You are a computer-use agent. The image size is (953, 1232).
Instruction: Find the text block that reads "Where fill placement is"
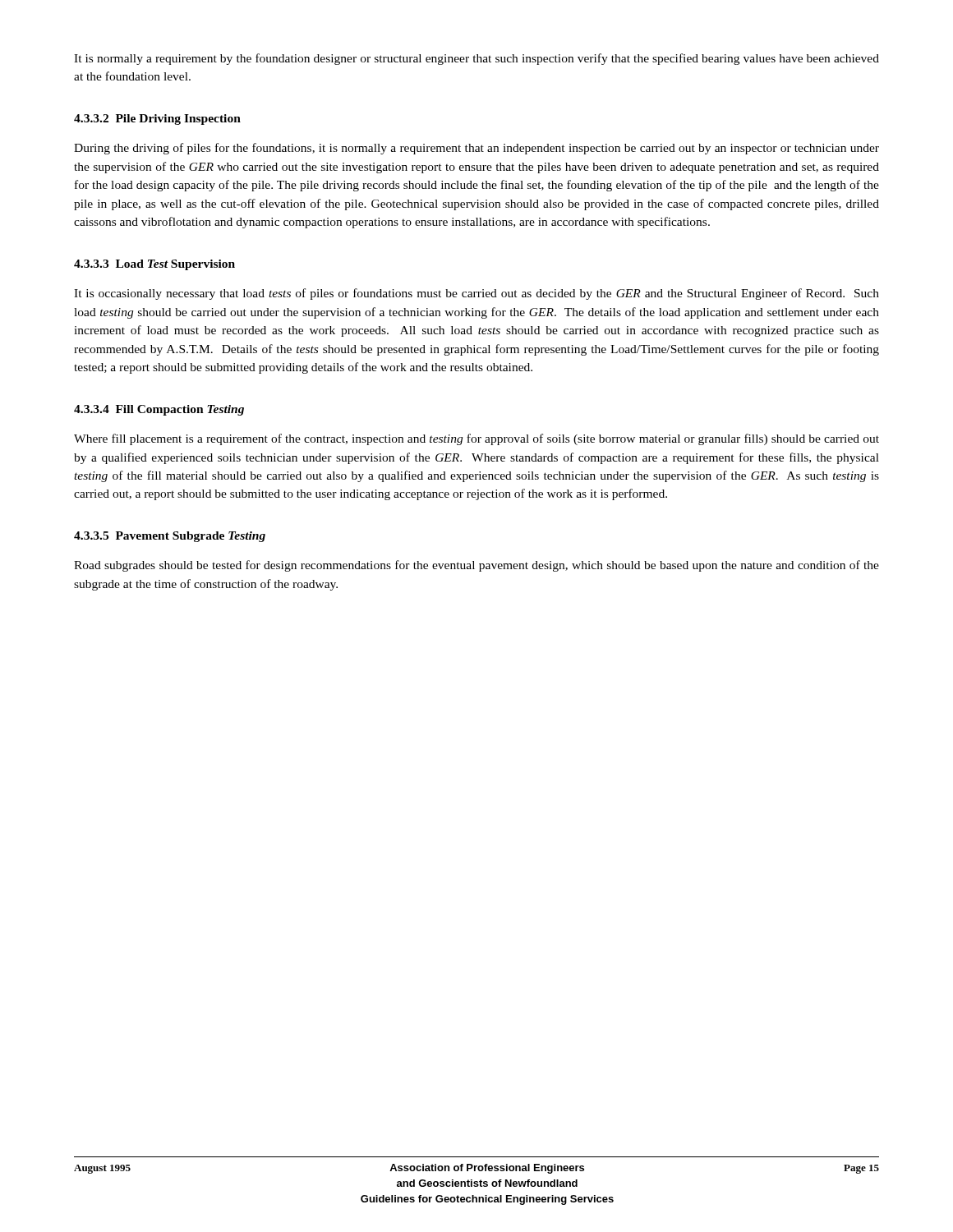(x=476, y=466)
